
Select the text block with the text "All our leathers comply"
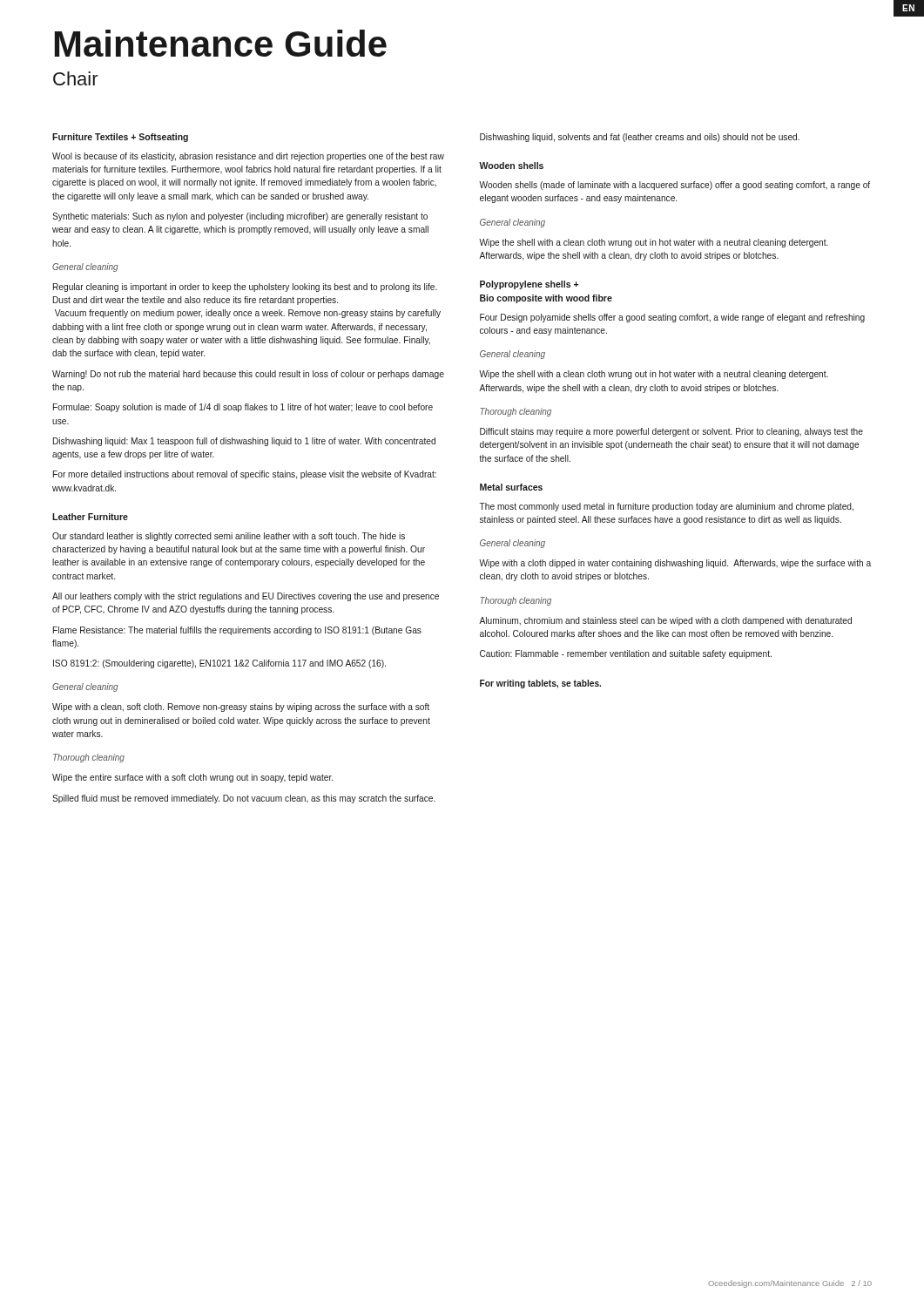(x=248, y=603)
